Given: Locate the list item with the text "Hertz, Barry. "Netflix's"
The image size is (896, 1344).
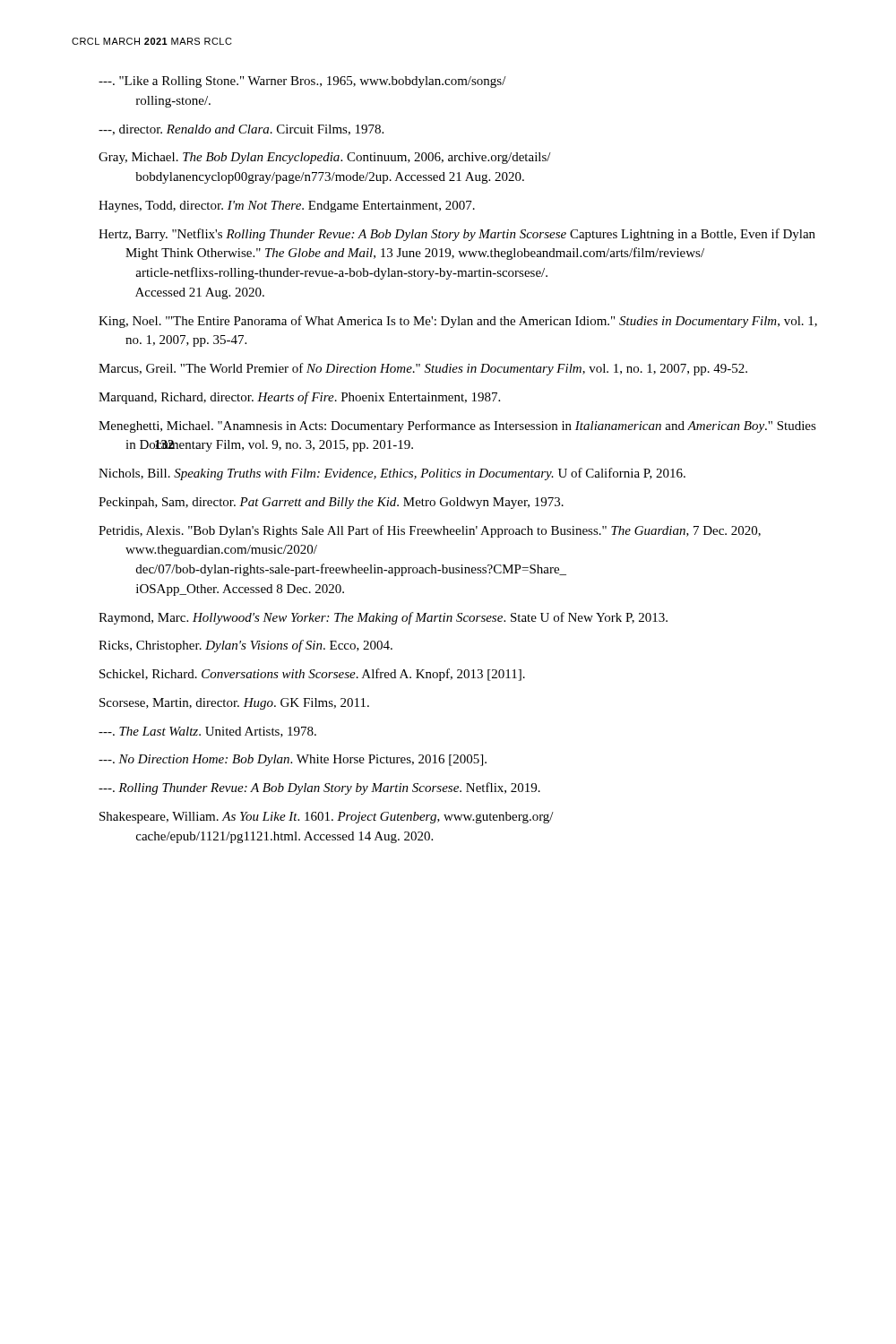Looking at the screenshot, I should tap(457, 263).
